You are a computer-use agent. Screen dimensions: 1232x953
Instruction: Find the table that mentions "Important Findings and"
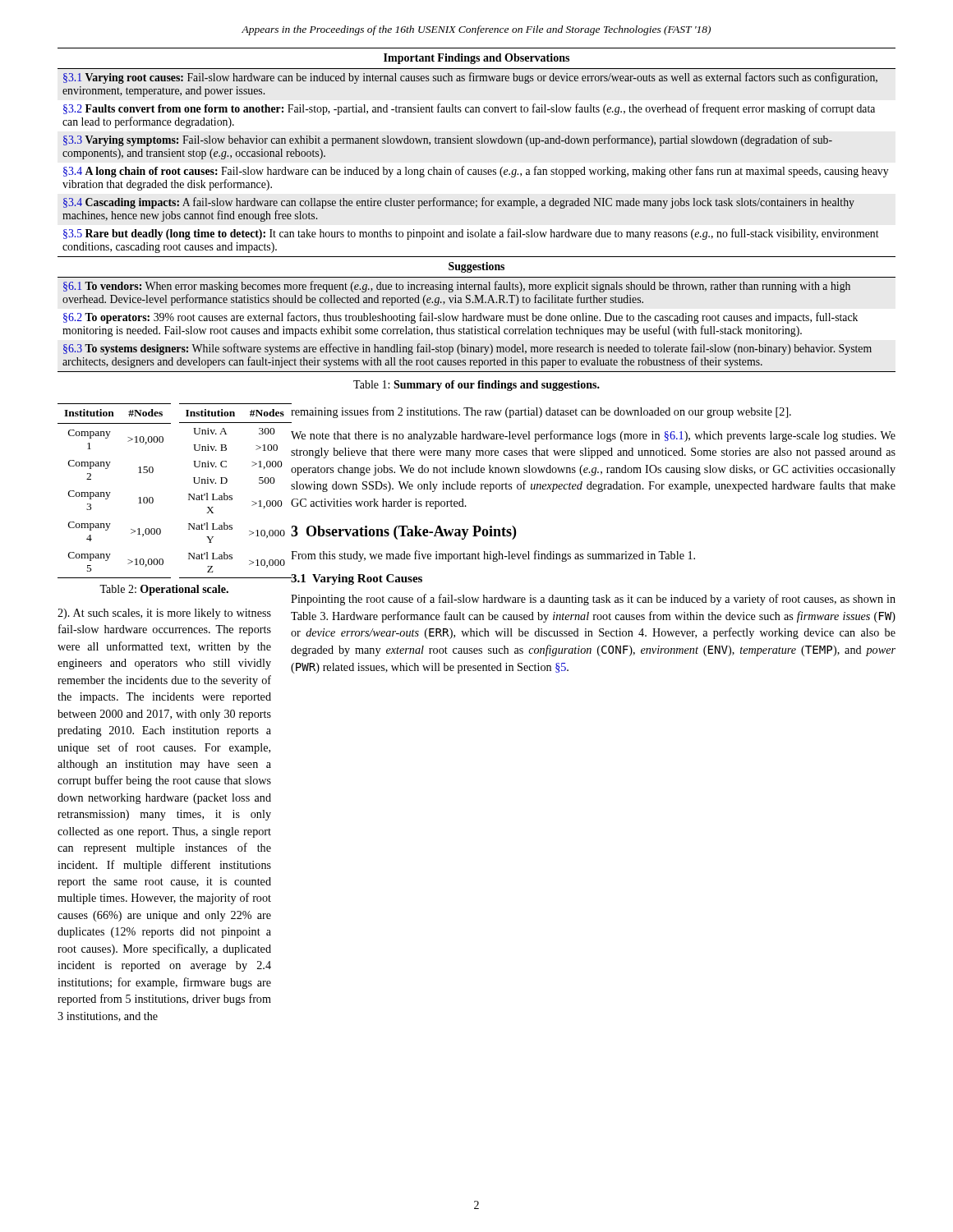[476, 210]
